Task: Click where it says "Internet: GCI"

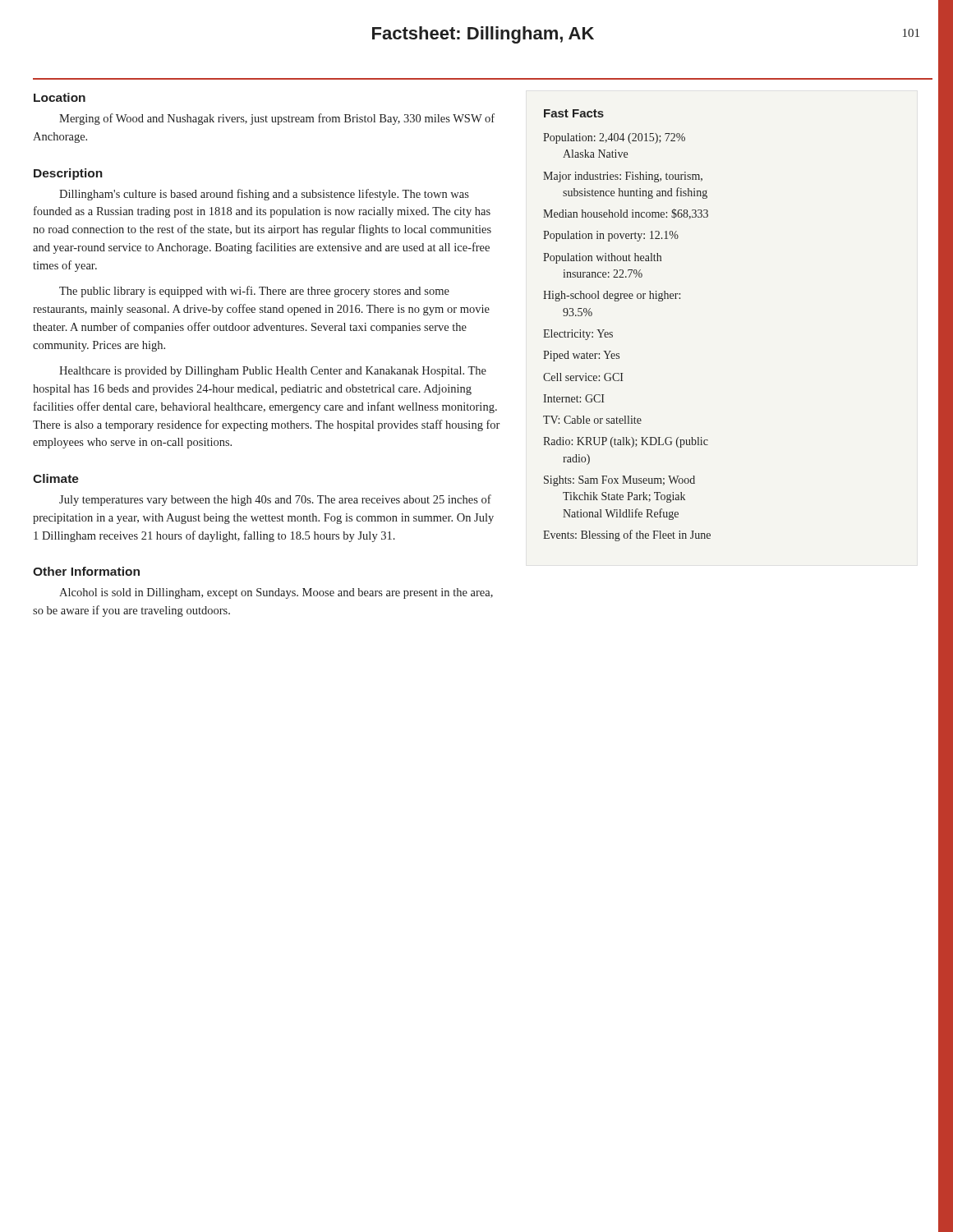Action: pos(574,399)
